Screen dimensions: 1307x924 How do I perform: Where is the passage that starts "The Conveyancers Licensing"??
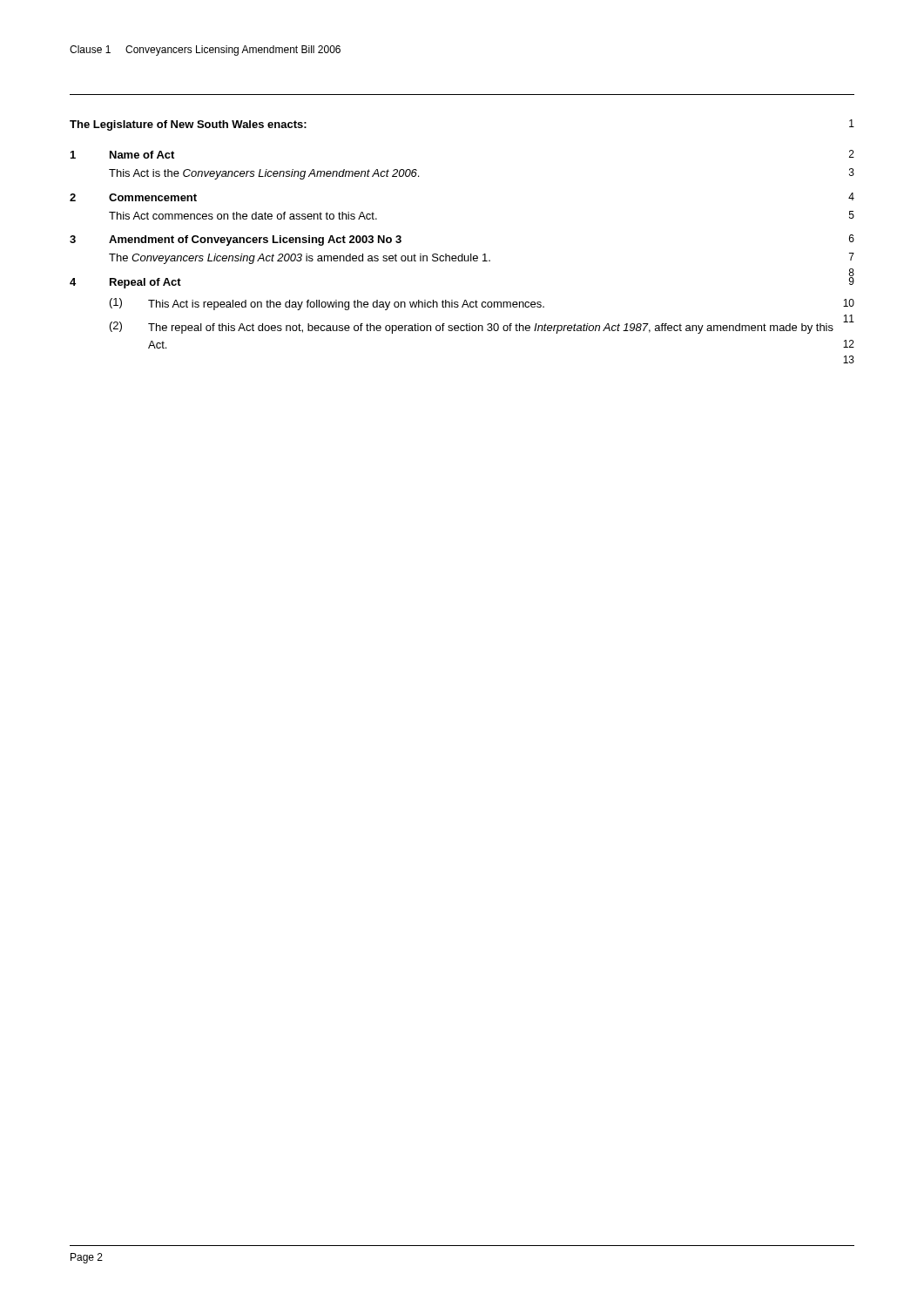coord(482,258)
